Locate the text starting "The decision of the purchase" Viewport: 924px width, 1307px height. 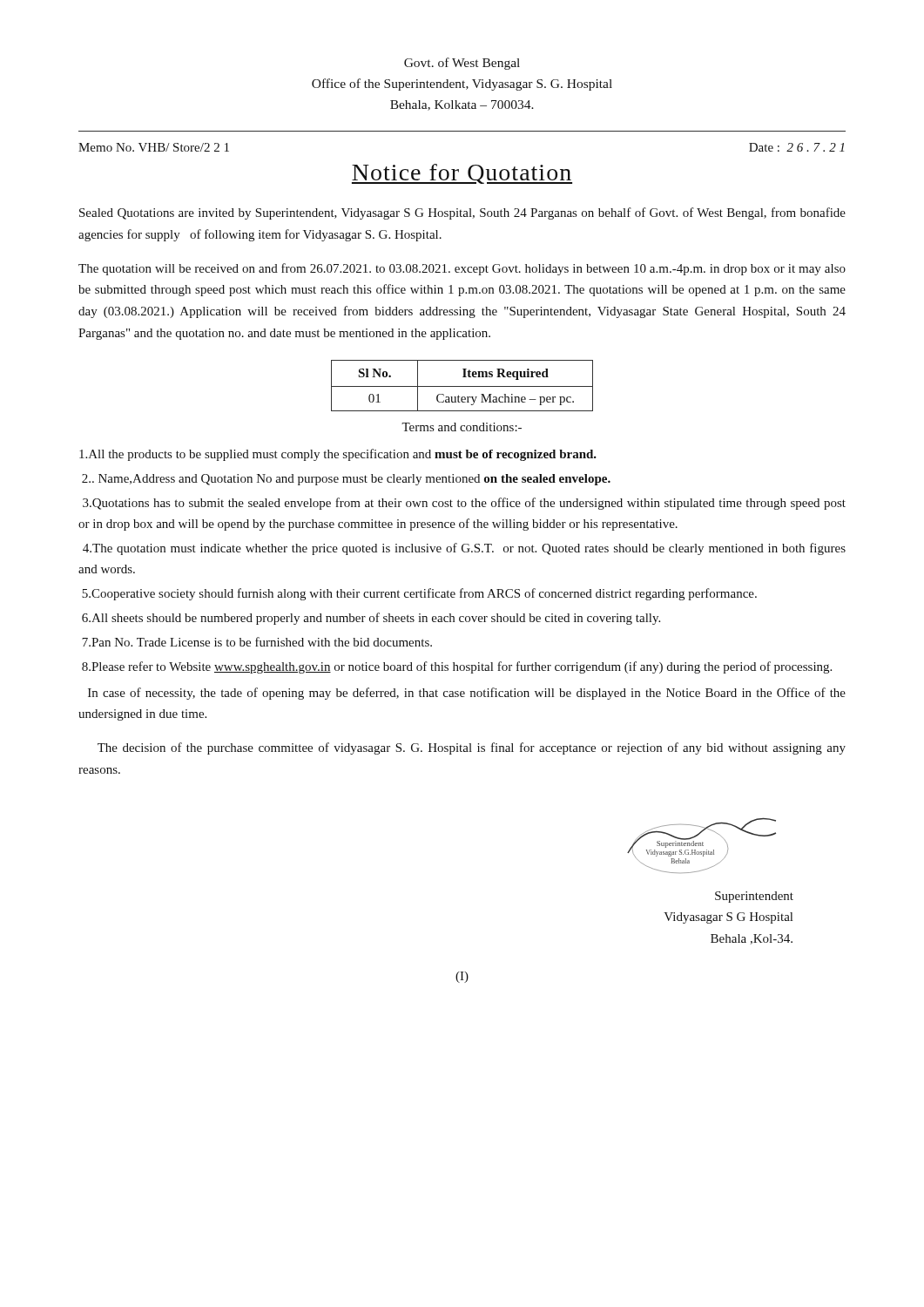point(462,758)
